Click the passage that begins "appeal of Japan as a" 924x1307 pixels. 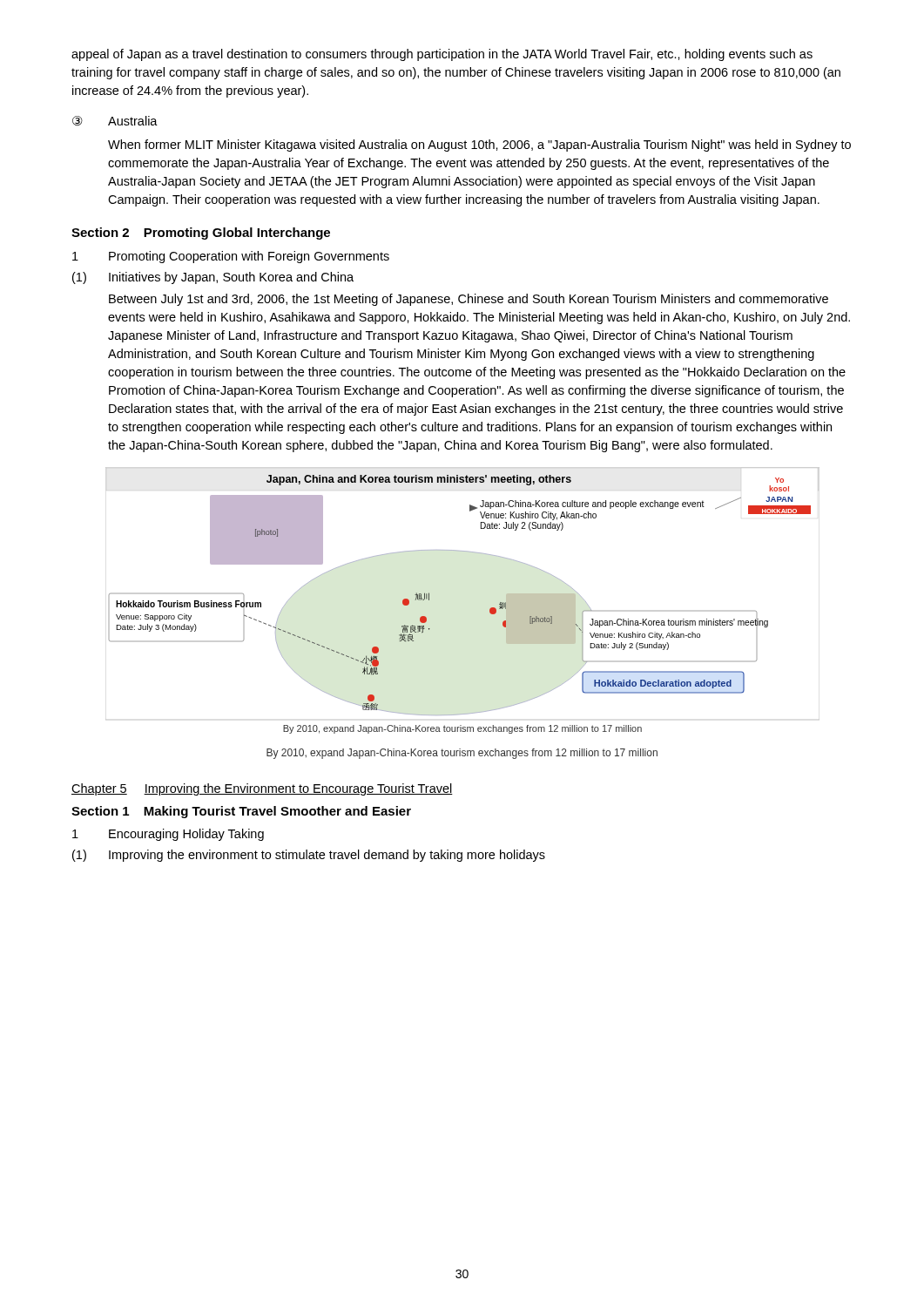pos(456,72)
